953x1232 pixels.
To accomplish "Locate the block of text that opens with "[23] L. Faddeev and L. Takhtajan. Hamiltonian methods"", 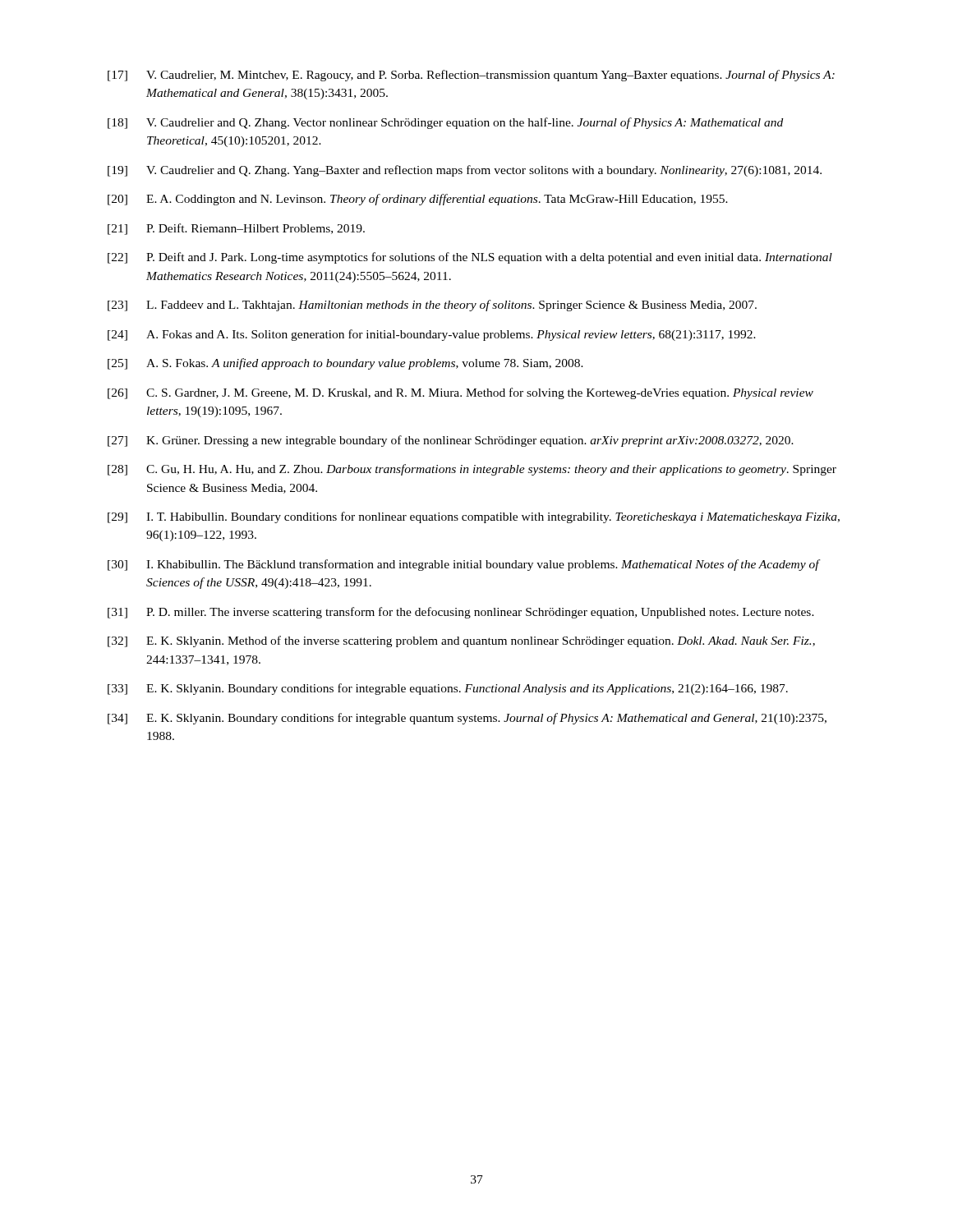I will [476, 305].
